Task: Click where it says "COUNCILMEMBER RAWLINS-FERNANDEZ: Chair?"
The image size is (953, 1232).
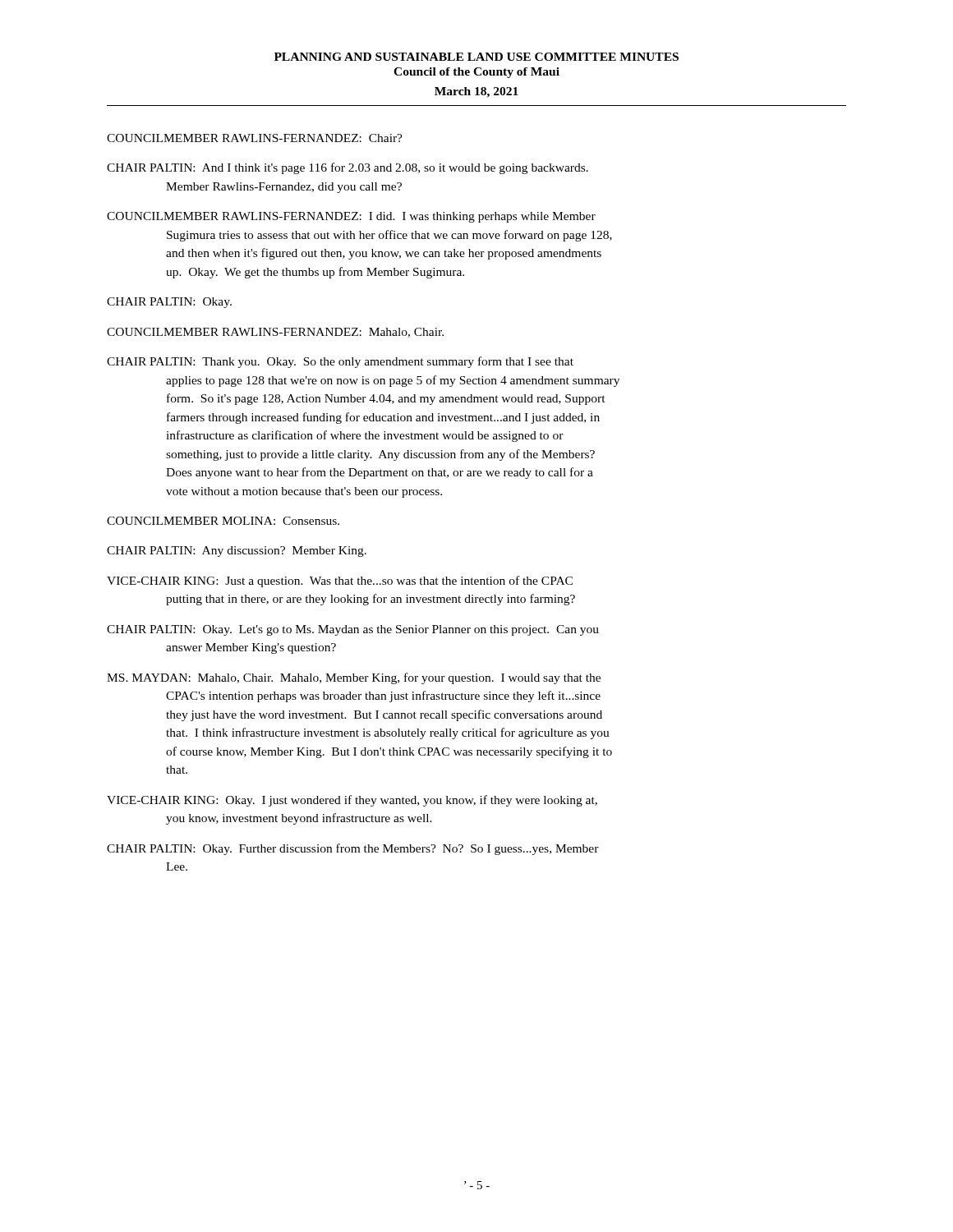Action: 255,138
